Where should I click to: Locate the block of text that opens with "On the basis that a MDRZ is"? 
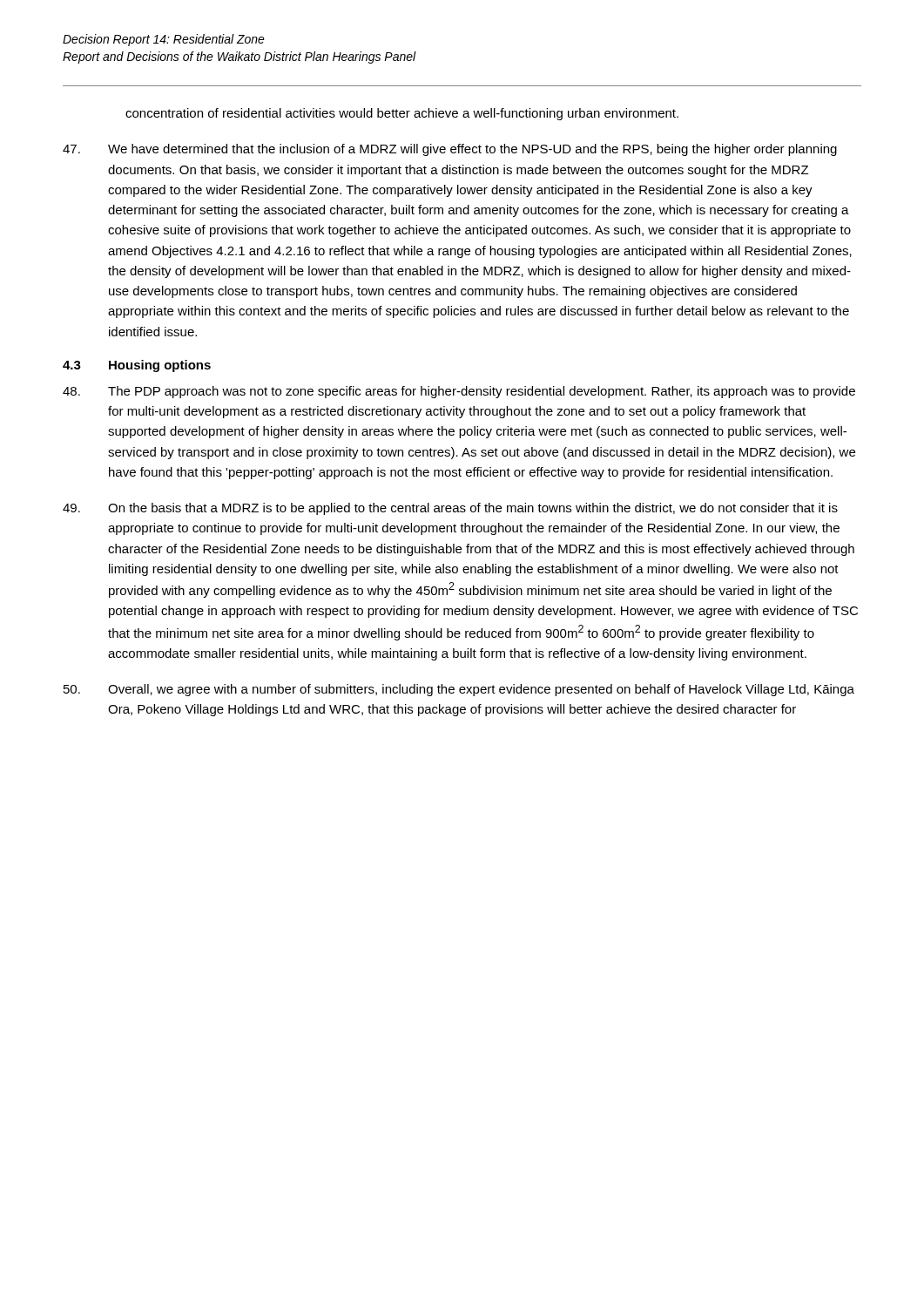[x=462, y=580]
